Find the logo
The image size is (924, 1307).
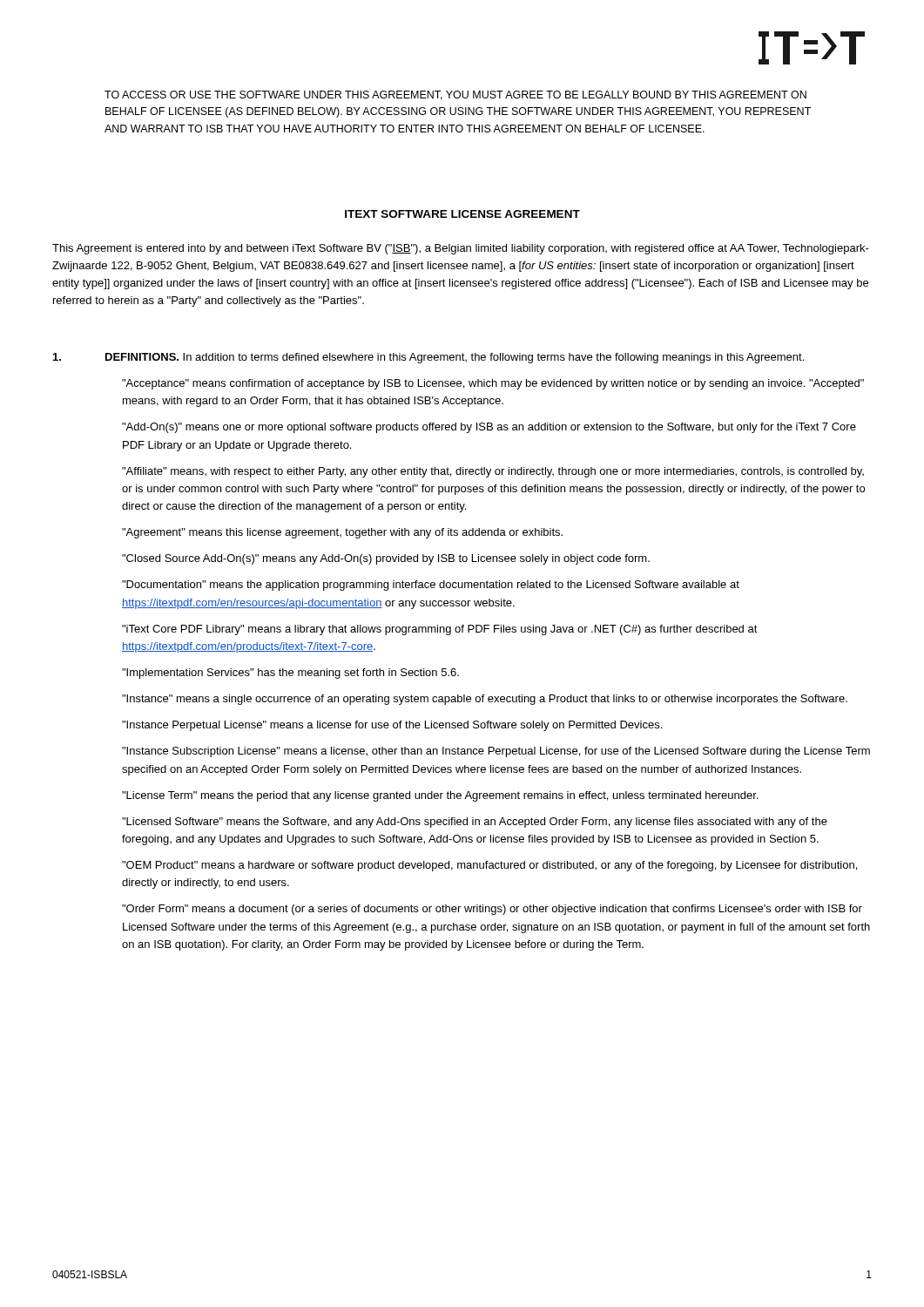point(815,48)
